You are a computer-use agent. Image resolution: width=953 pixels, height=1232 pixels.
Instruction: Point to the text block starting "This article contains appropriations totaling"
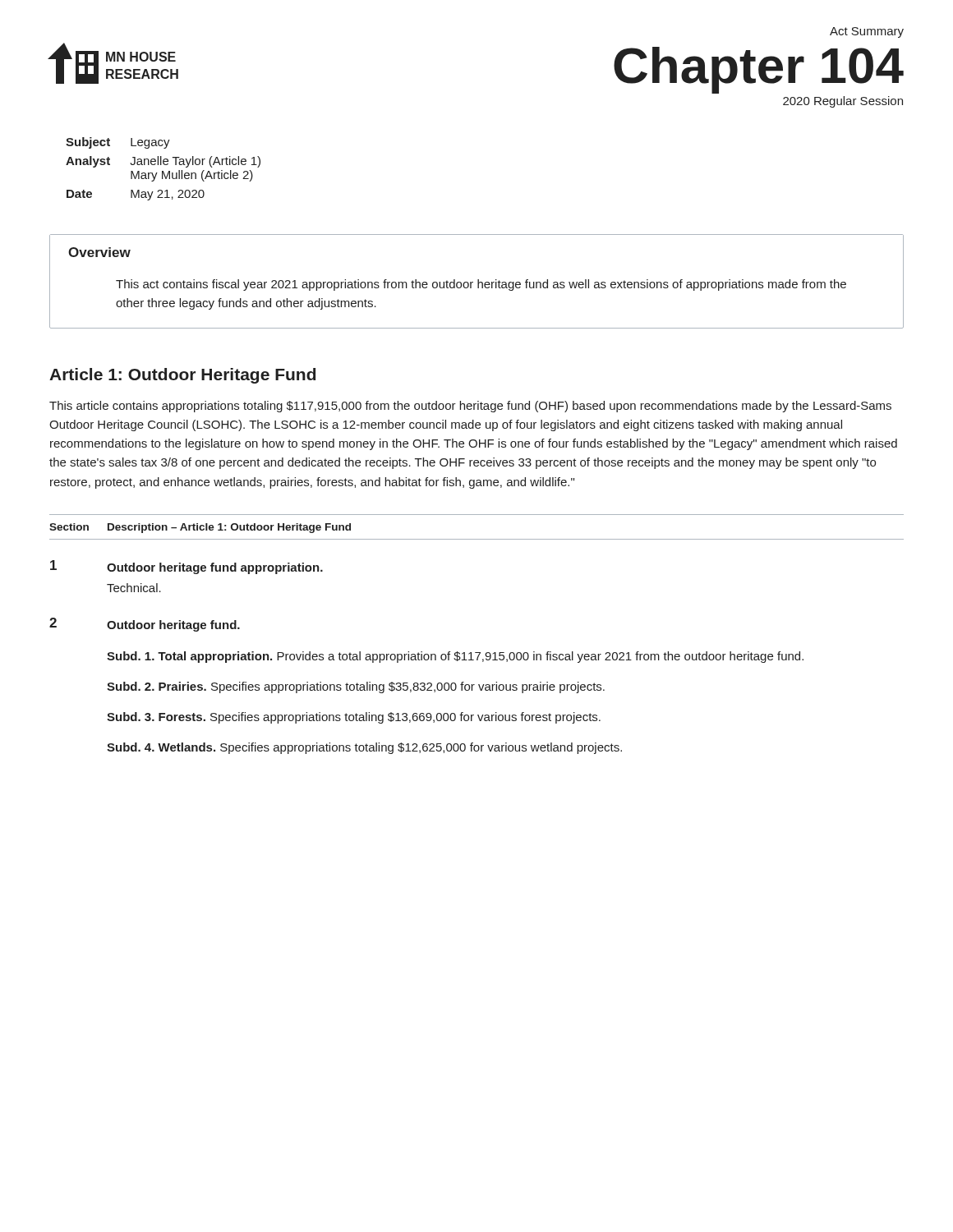click(473, 443)
